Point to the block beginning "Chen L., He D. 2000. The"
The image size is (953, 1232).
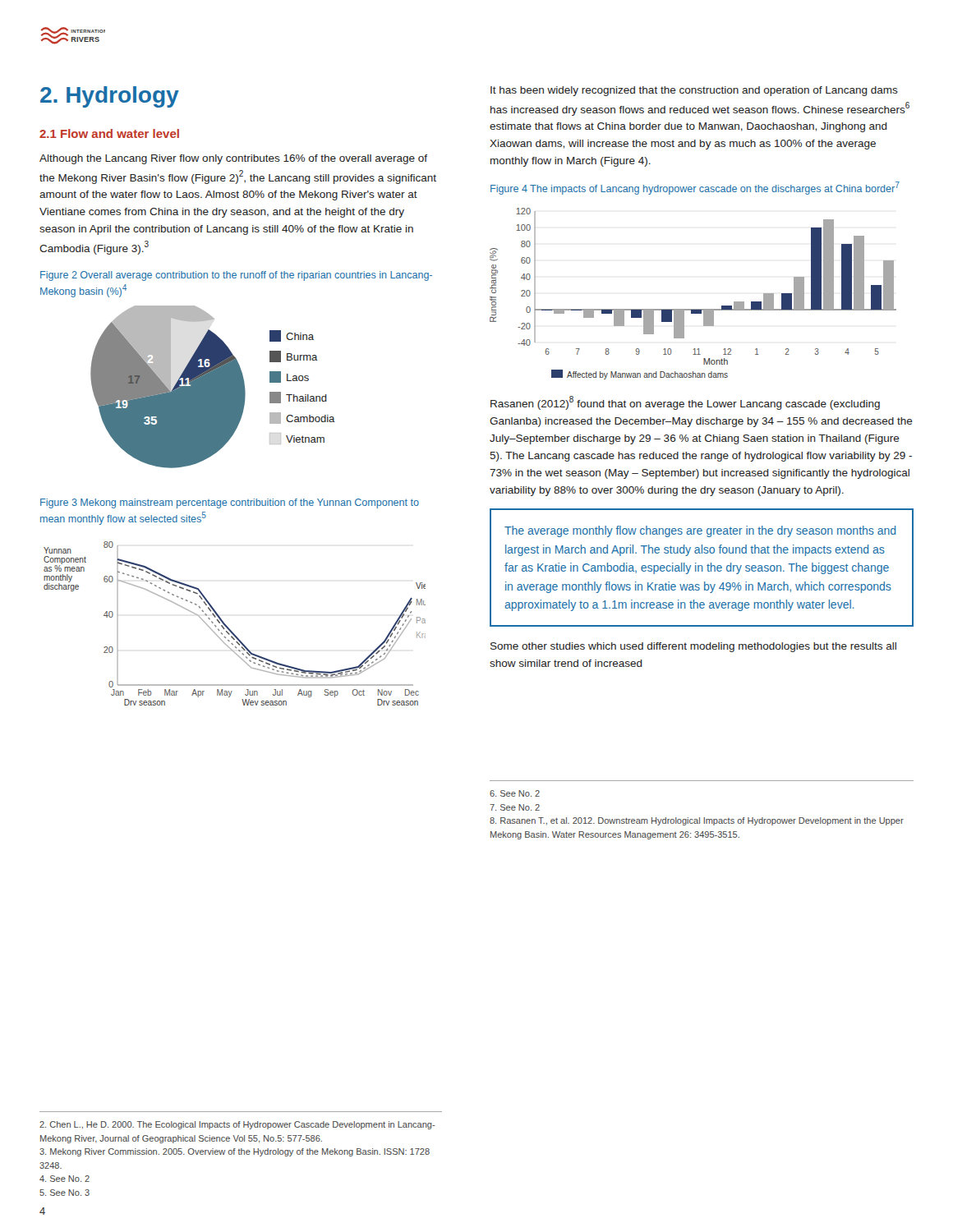[x=237, y=1158]
